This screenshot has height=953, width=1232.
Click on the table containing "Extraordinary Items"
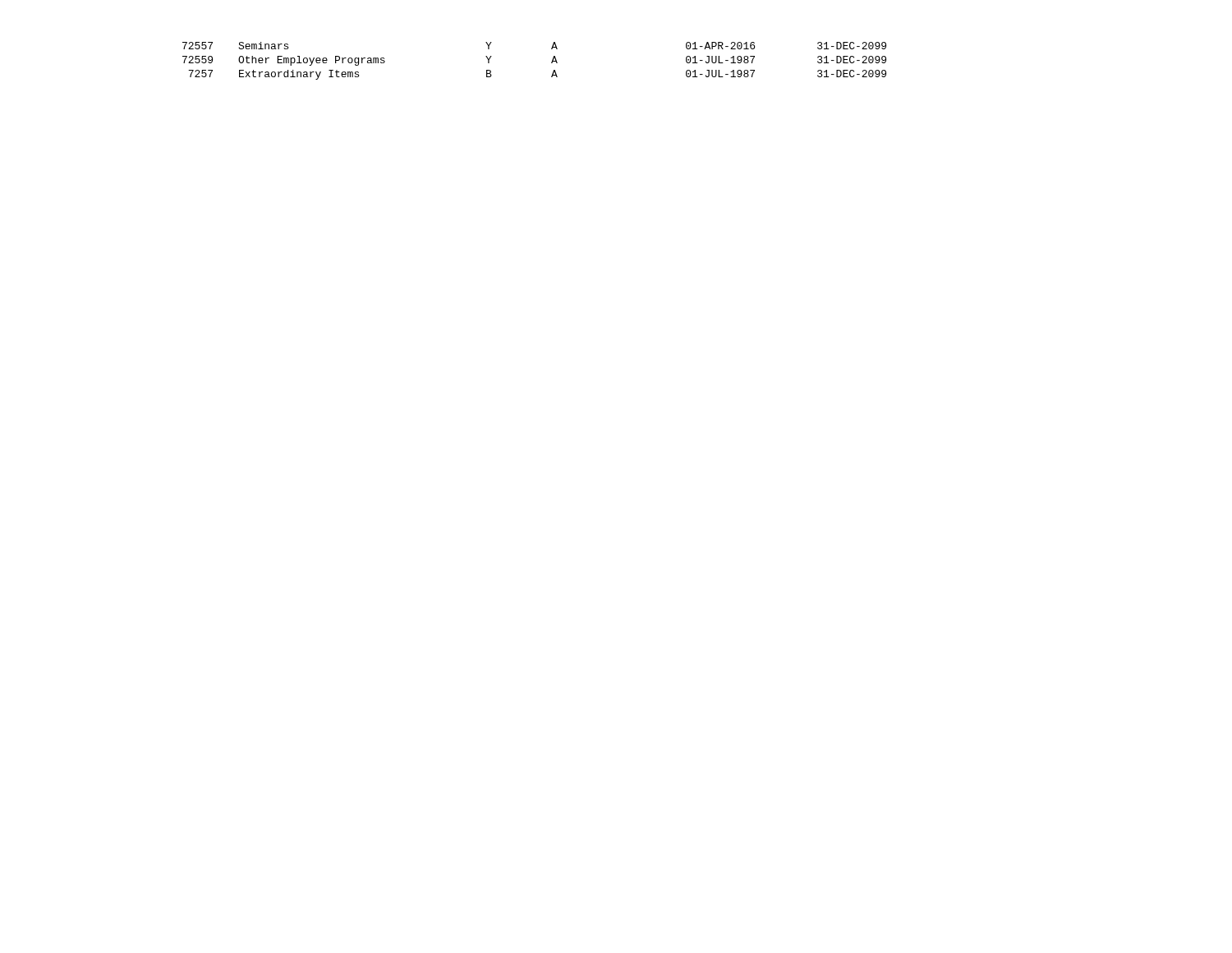pyautogui.click(x=517, y=60)
